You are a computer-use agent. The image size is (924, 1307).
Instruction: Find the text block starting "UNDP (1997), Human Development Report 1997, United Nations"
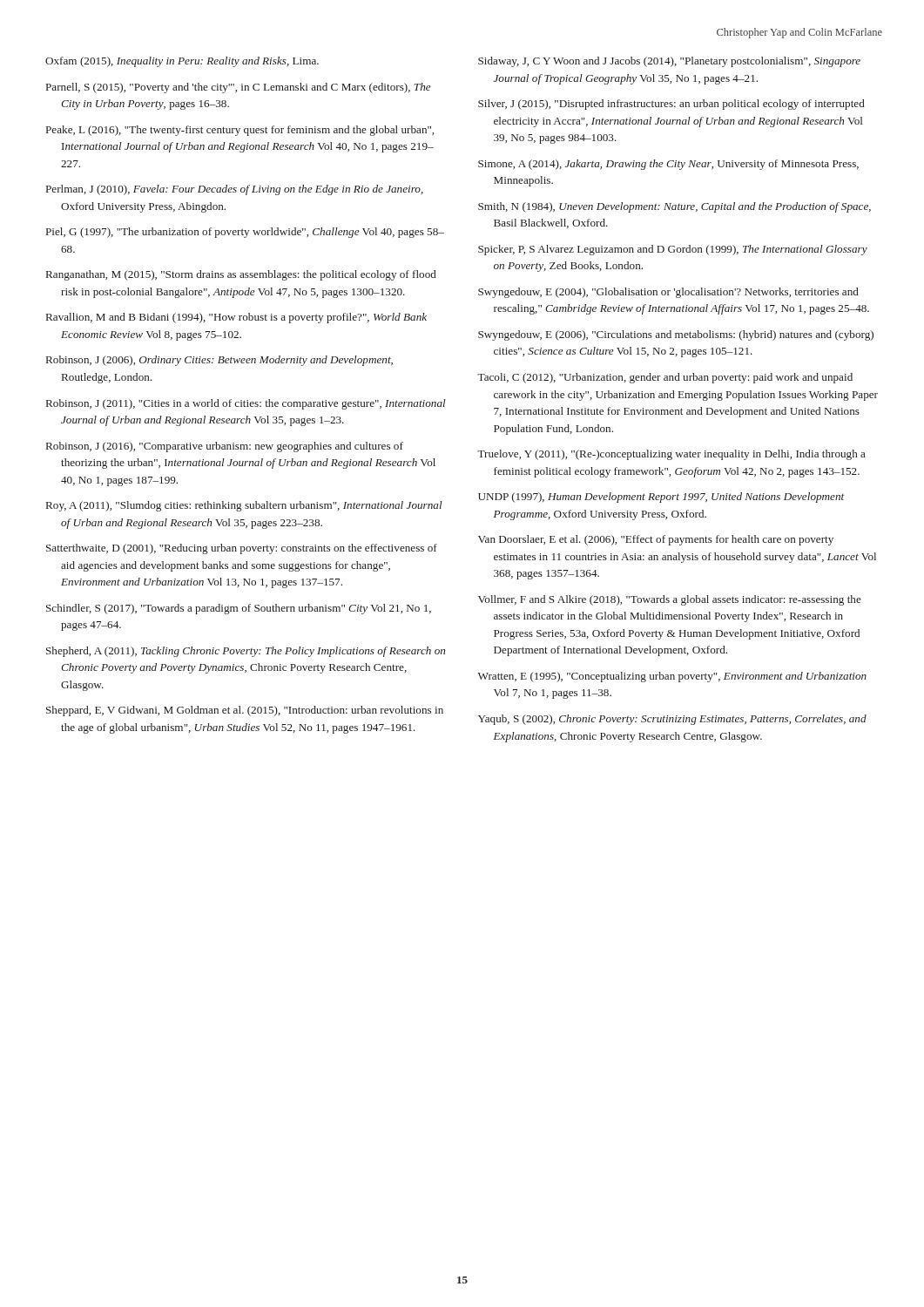(x=661, y=505)
